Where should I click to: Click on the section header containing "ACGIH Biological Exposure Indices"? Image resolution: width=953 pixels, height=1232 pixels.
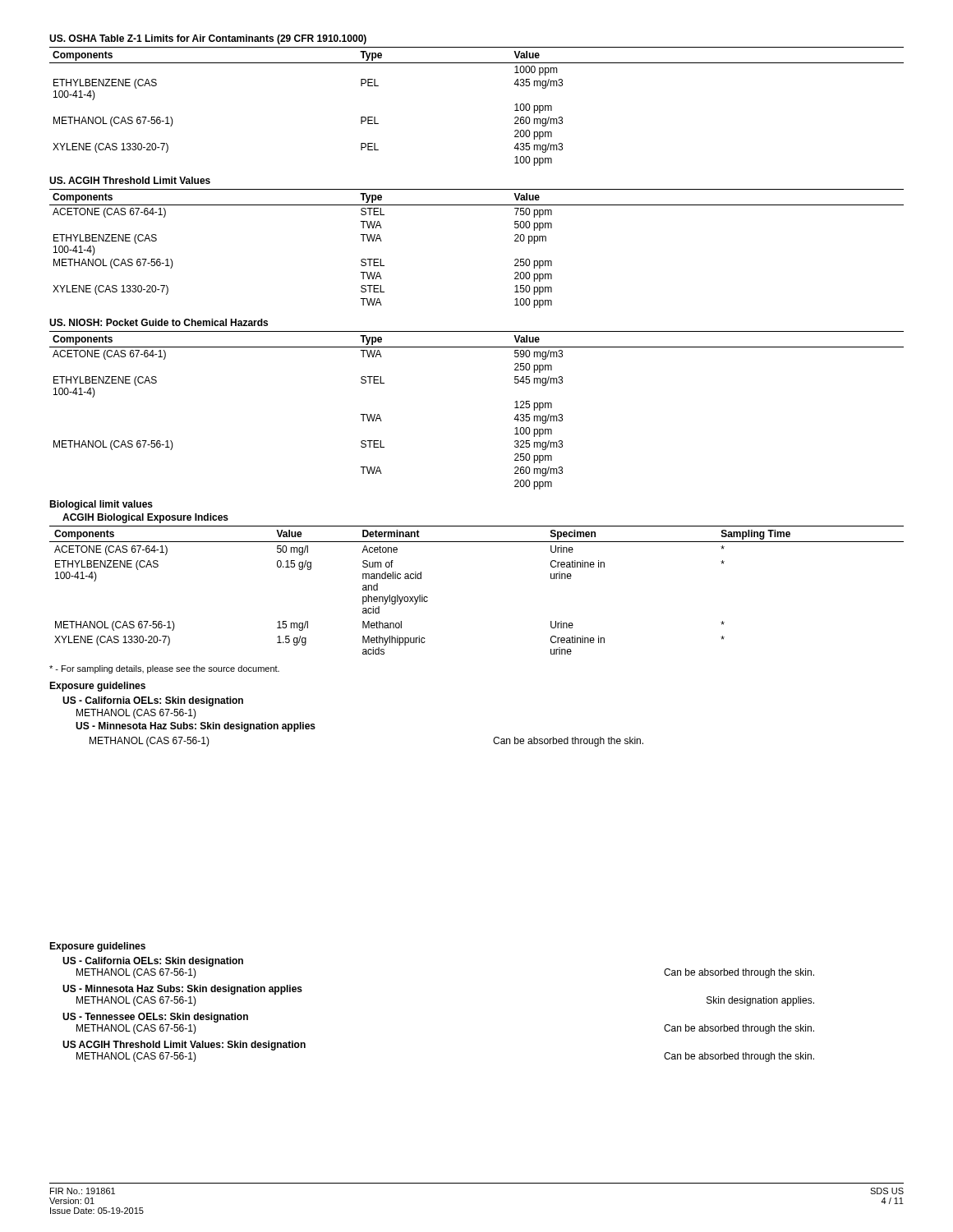(x=145, y=517)
